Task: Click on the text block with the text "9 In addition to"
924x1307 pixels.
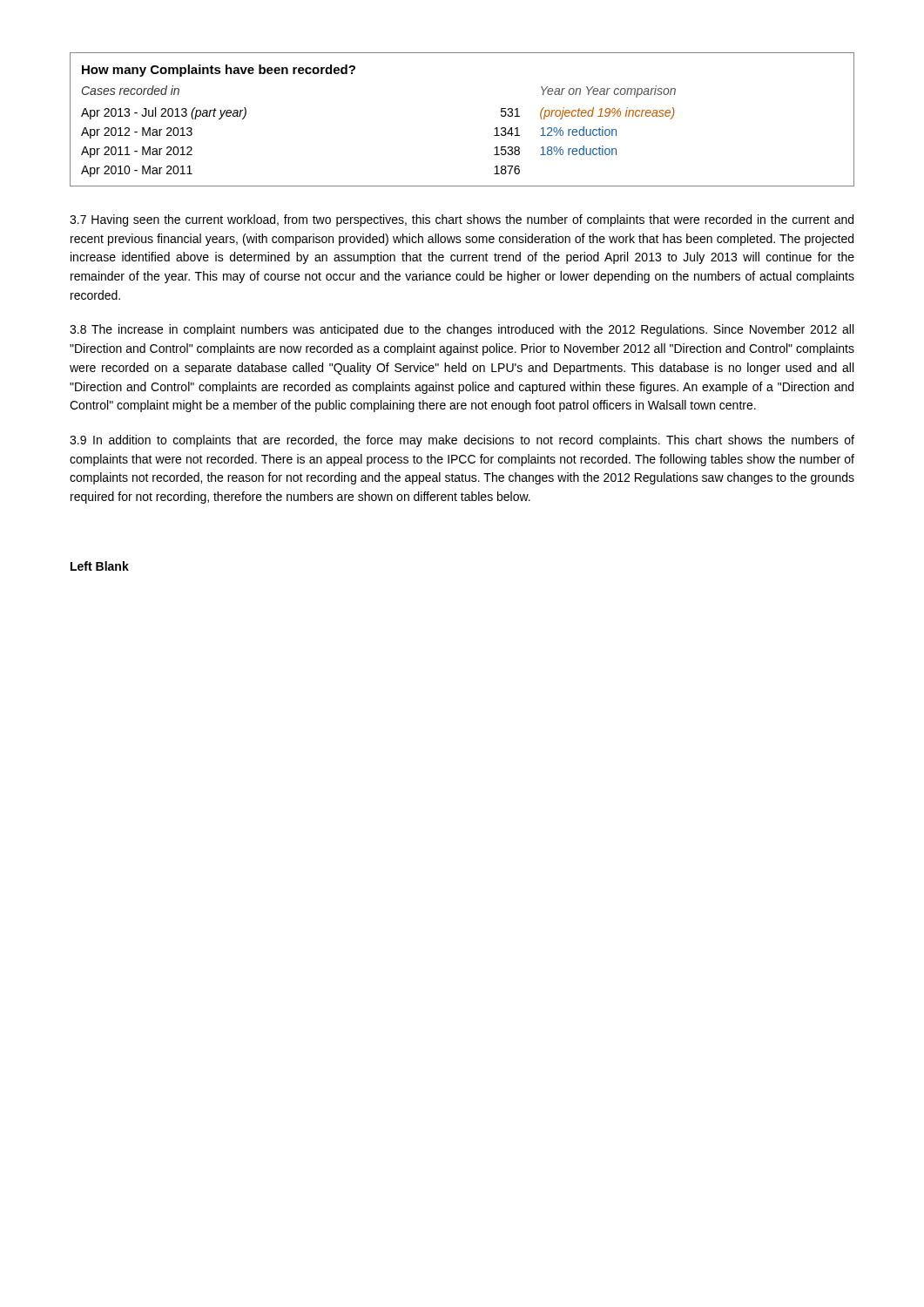Action: [x=462, y=468]
